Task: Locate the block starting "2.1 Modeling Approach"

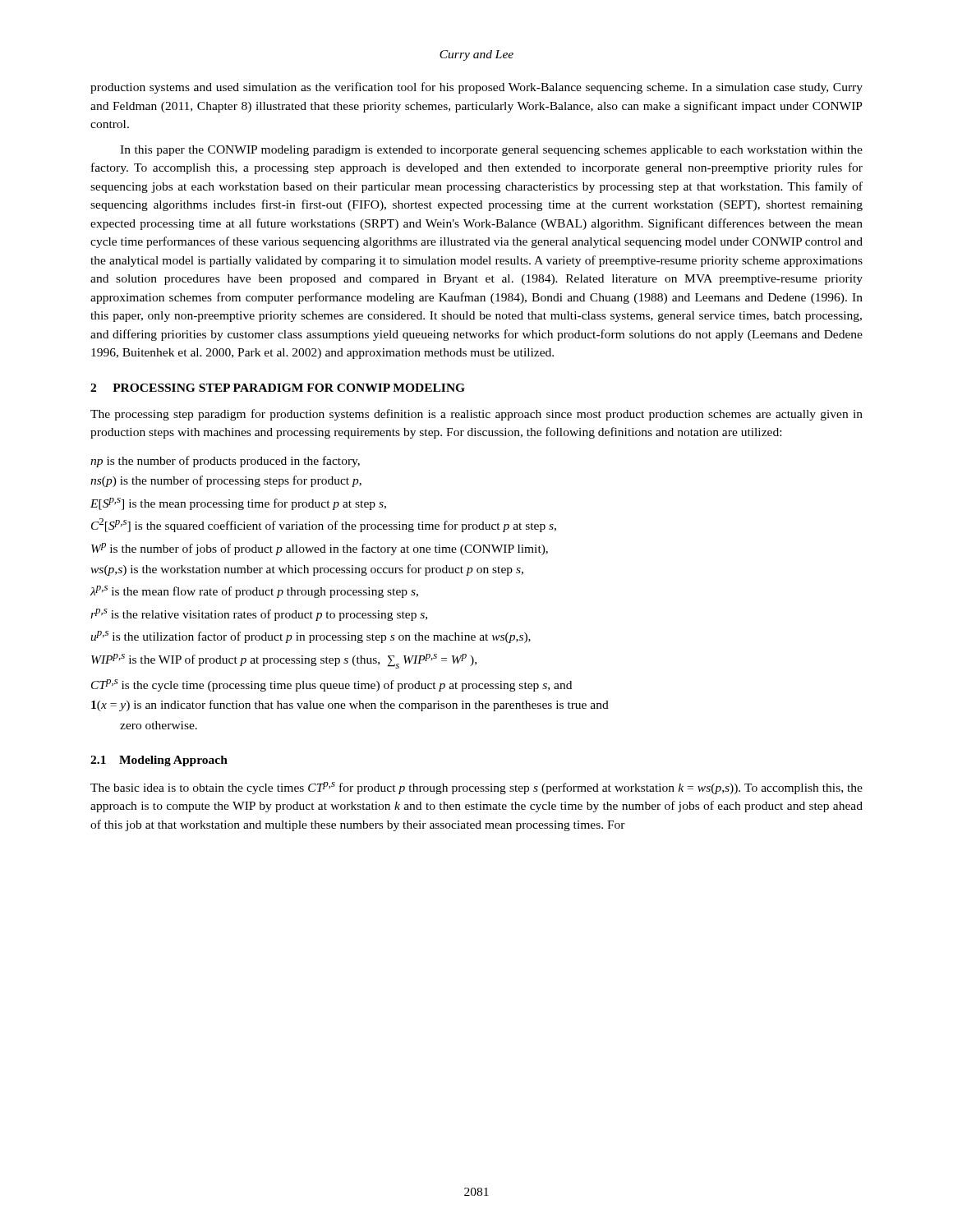Action: 159,760
